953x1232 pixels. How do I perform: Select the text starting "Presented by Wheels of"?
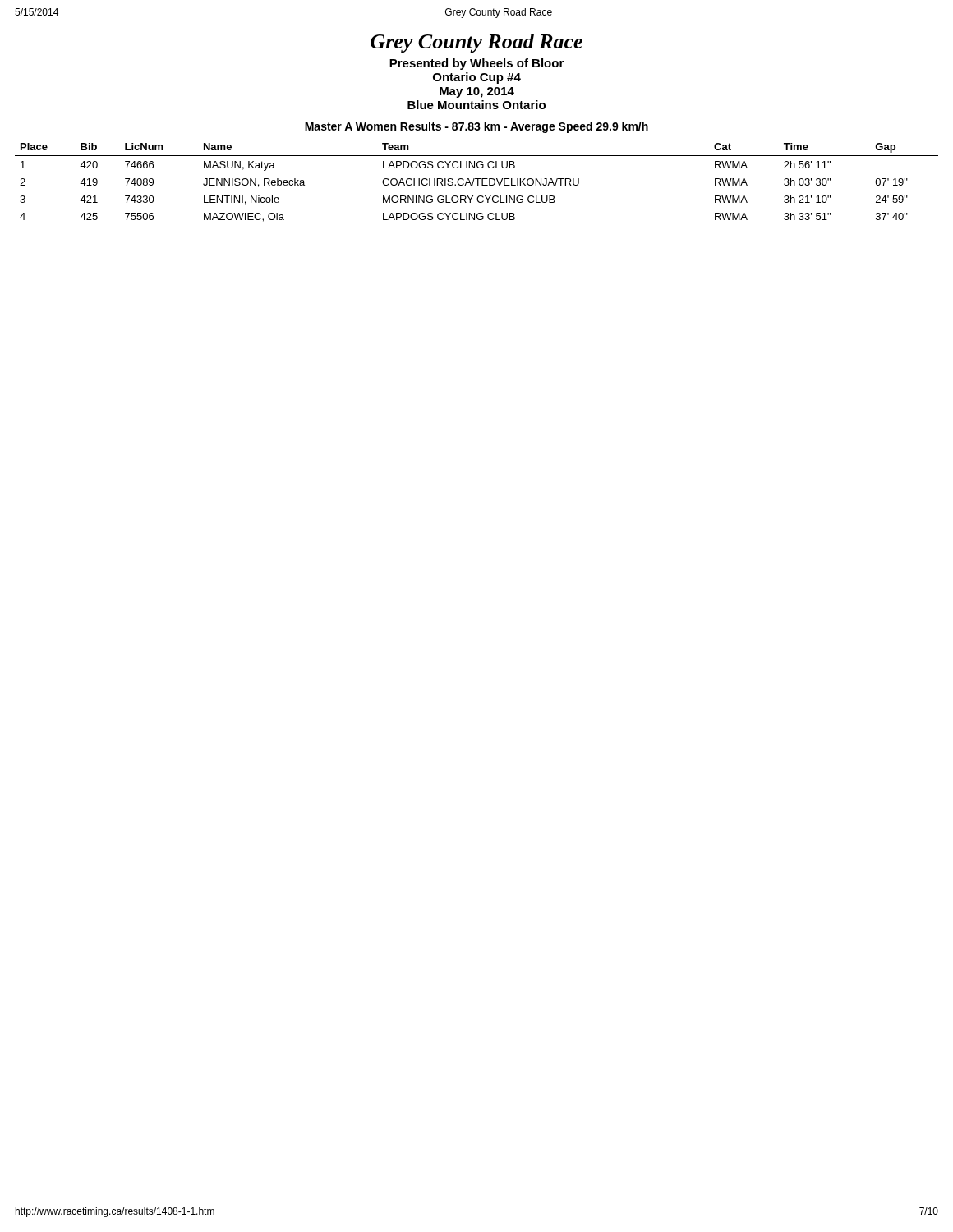[x=476, y=63]
